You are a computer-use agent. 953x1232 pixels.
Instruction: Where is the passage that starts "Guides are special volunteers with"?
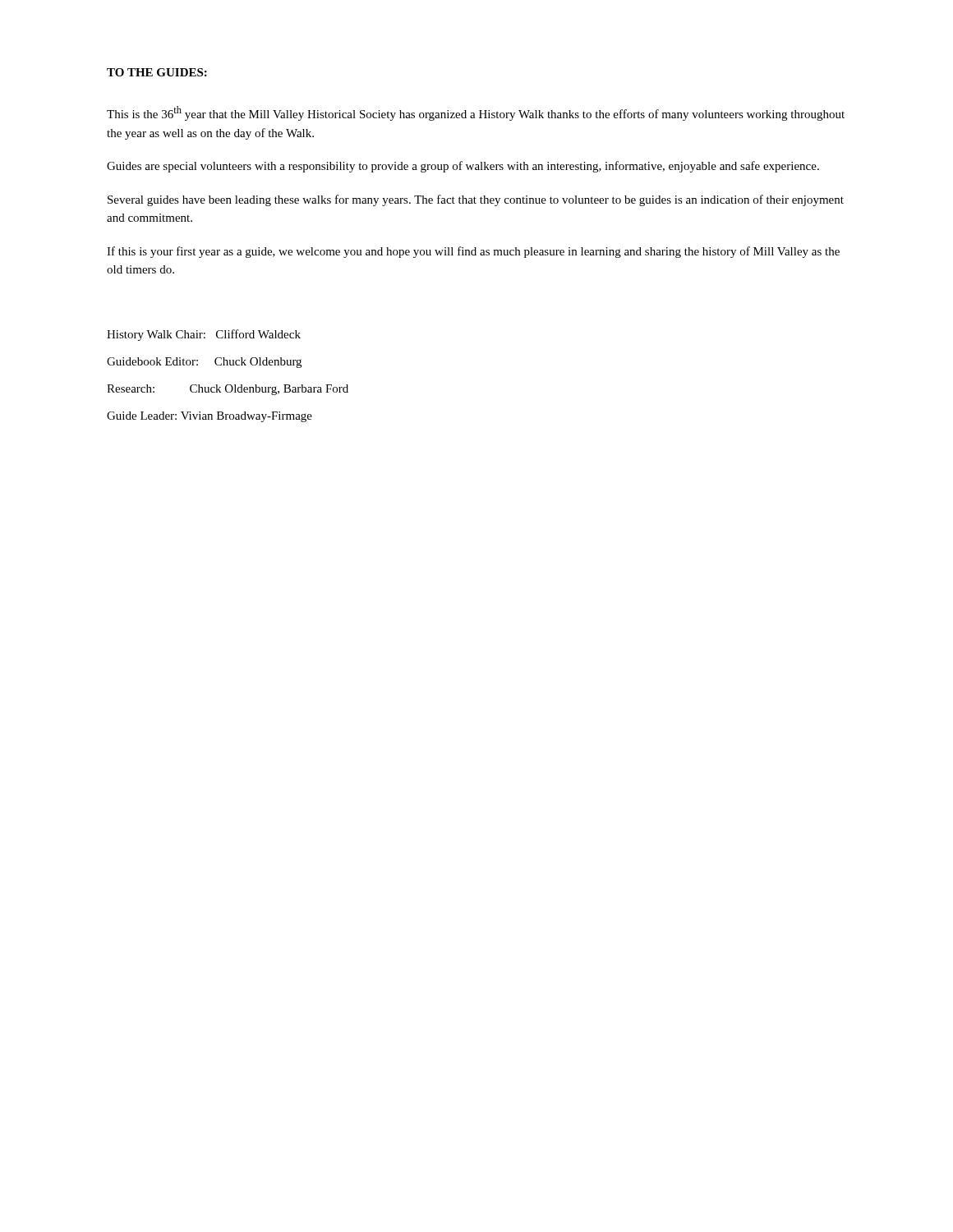[463, 166]
